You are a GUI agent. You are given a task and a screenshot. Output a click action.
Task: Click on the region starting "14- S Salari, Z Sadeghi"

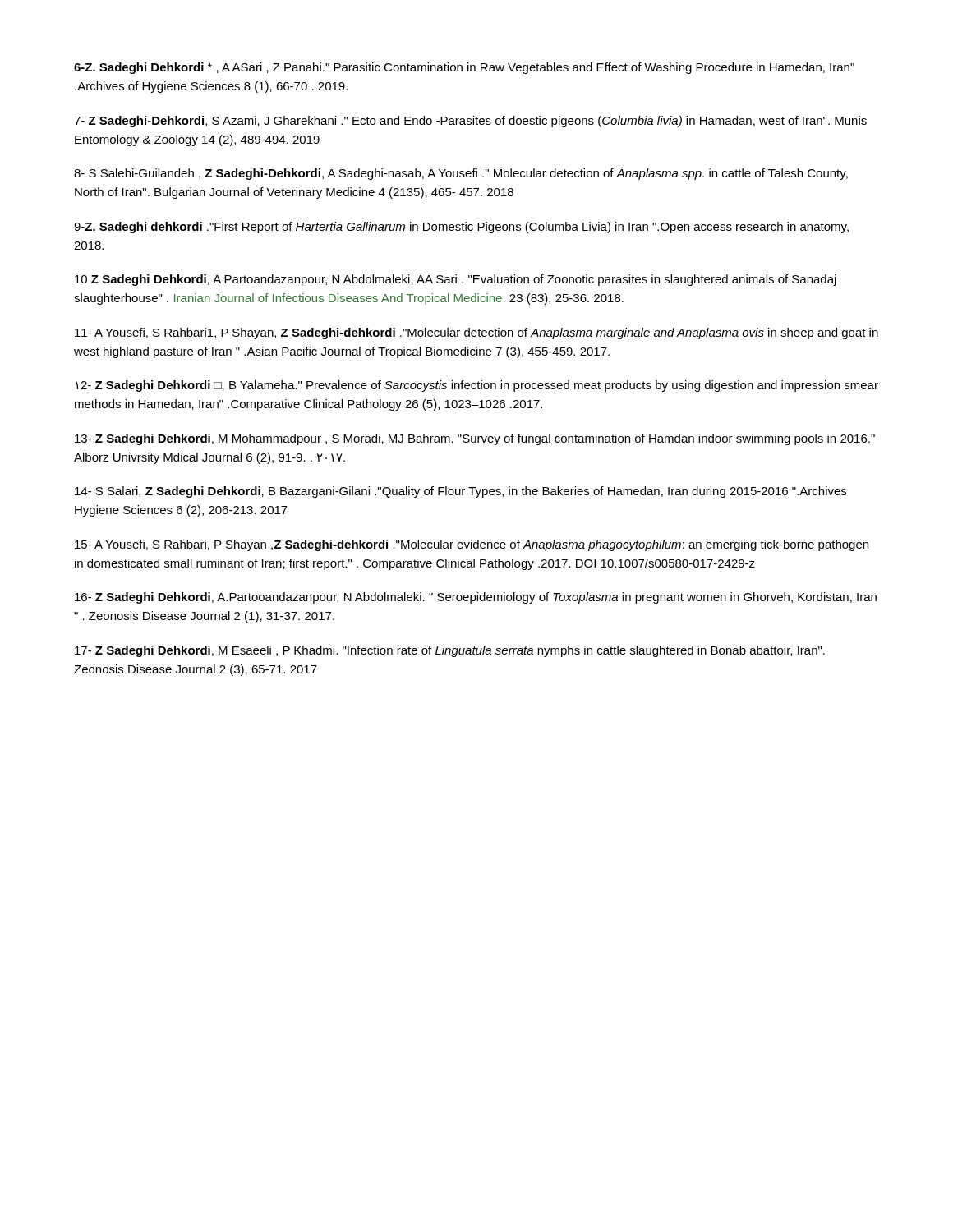[460, 500]
